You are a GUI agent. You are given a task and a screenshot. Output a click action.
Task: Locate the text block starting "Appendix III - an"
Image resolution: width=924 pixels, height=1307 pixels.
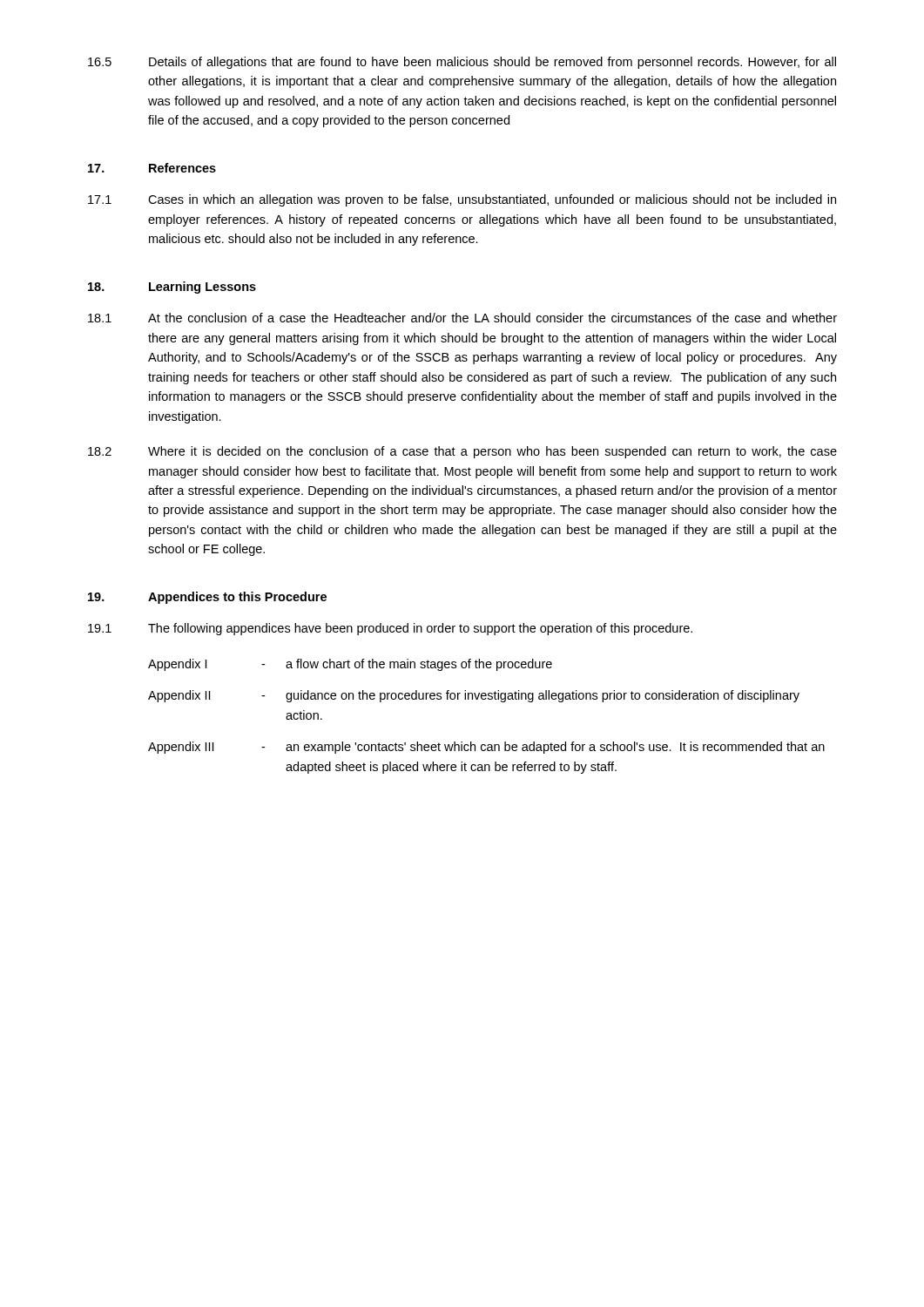pyautogui.click(x=492, y=757)
